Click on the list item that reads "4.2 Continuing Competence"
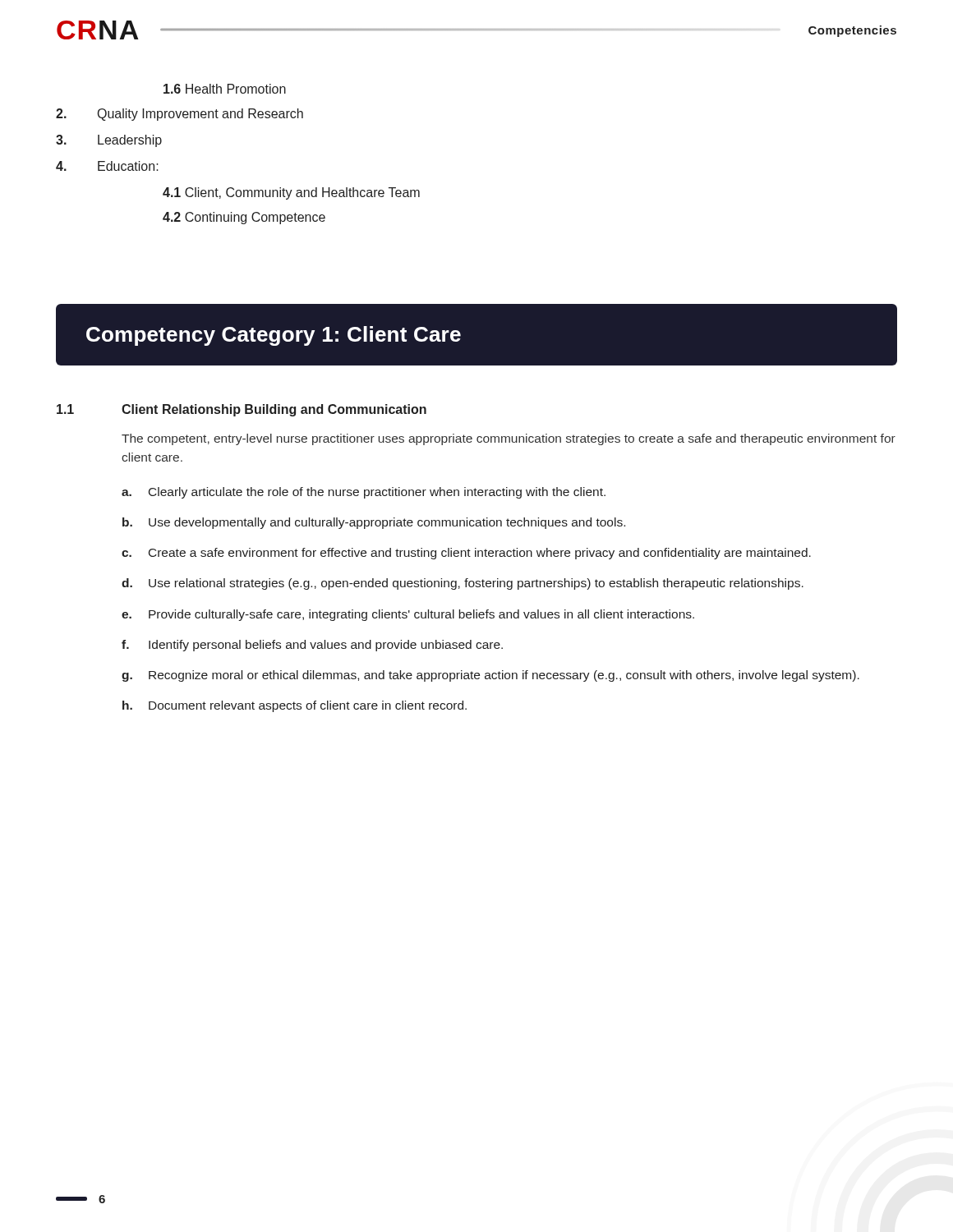The height and width of the screenshot is (1232, 953). click(x=244, y=217)
